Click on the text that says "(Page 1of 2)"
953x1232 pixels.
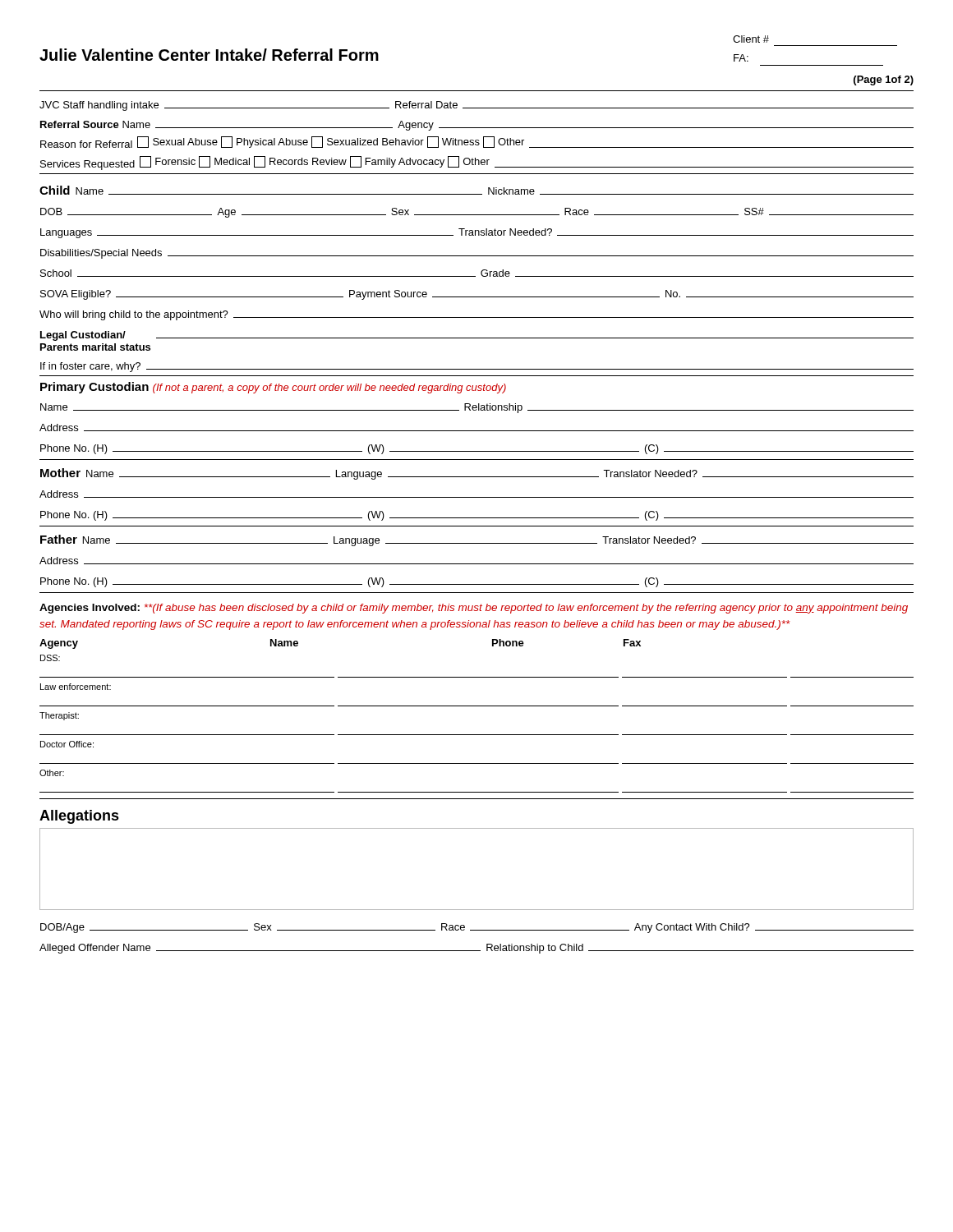[x=883, y=79]
